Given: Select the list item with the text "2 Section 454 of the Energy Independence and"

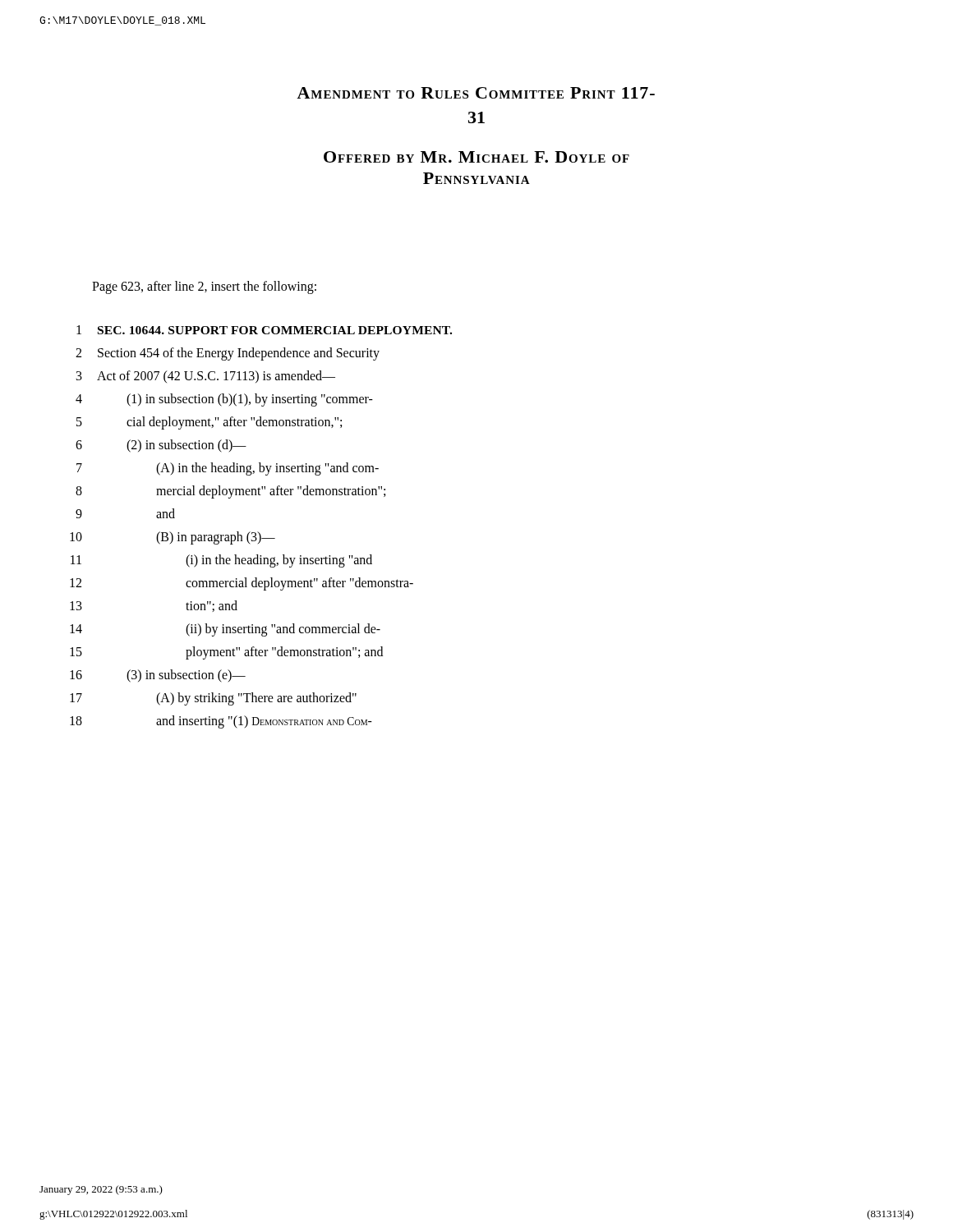Looking at the screenshot, I should pos(228,354).
